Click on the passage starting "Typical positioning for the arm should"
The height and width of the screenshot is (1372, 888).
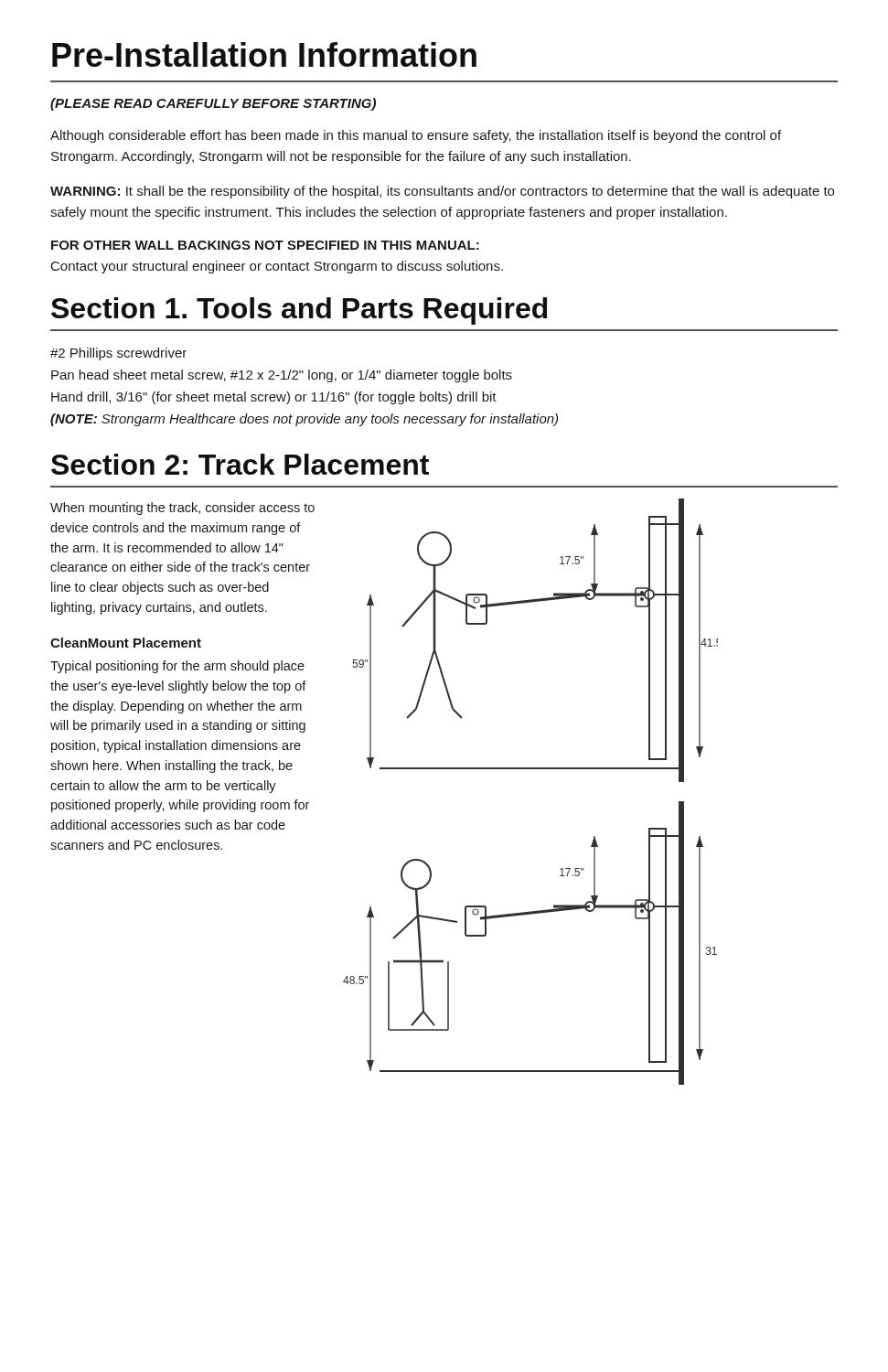coord(180,755)
